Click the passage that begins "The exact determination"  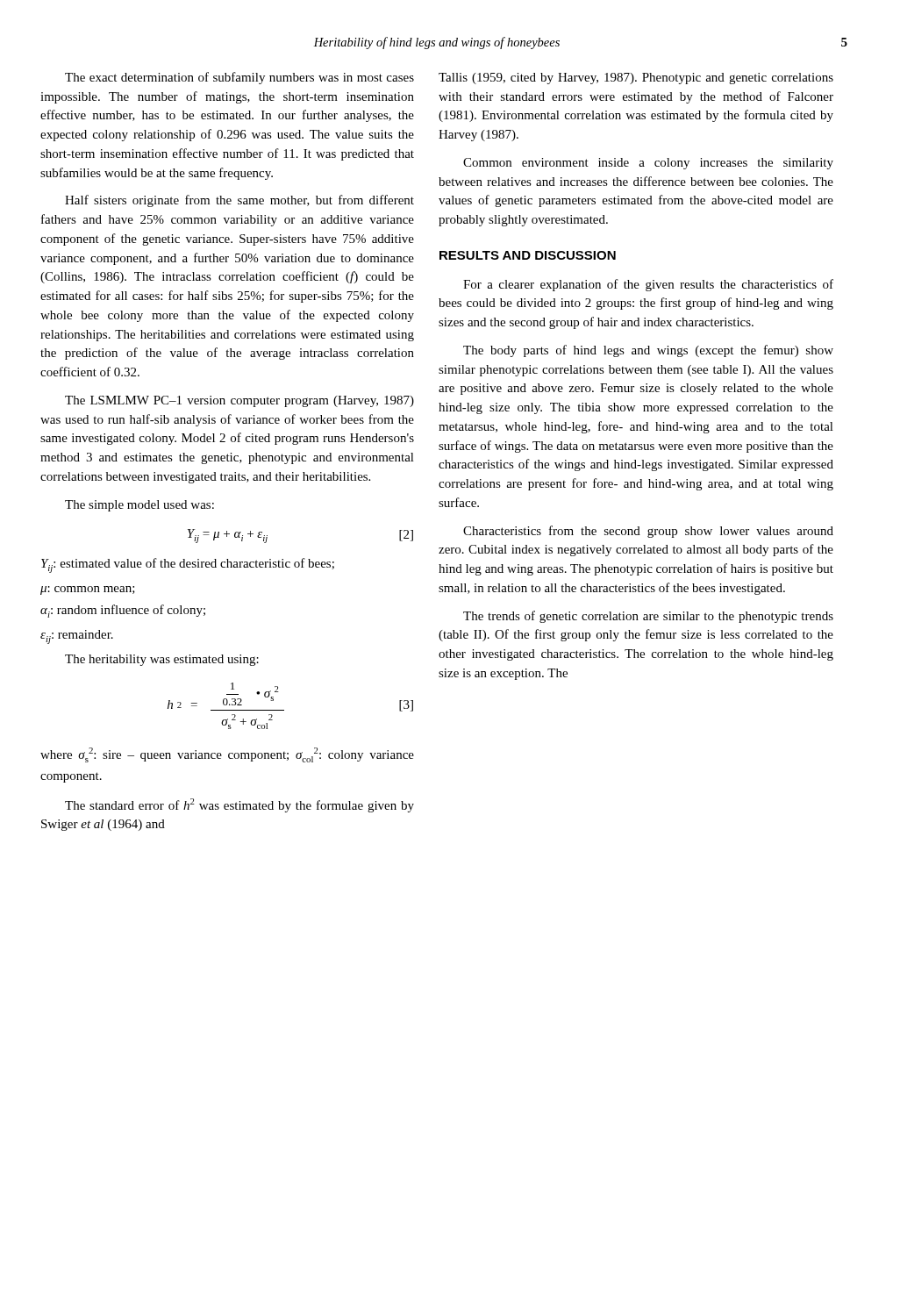[x=227, y=291]
